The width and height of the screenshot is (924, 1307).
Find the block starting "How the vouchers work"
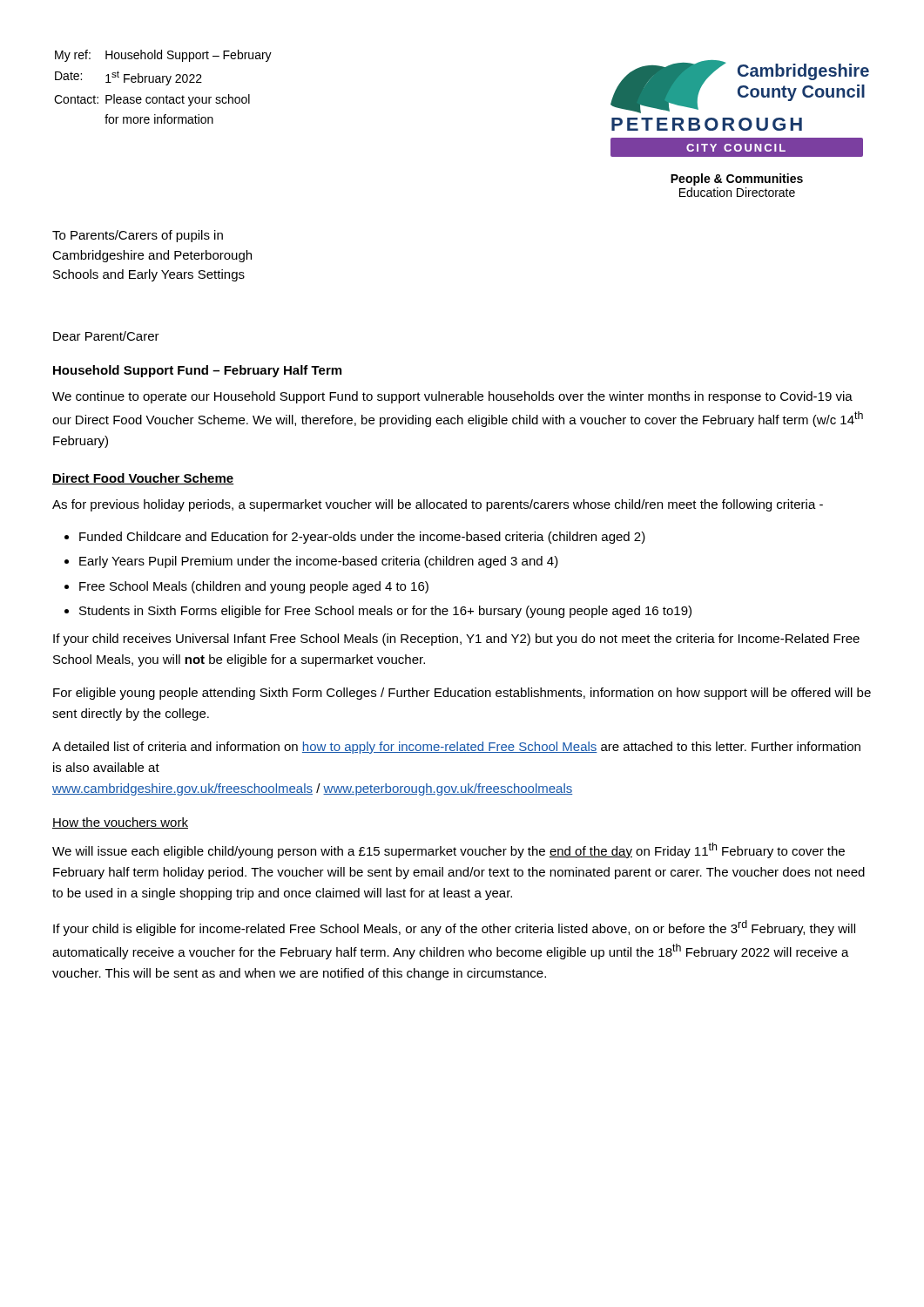(120, 822)
